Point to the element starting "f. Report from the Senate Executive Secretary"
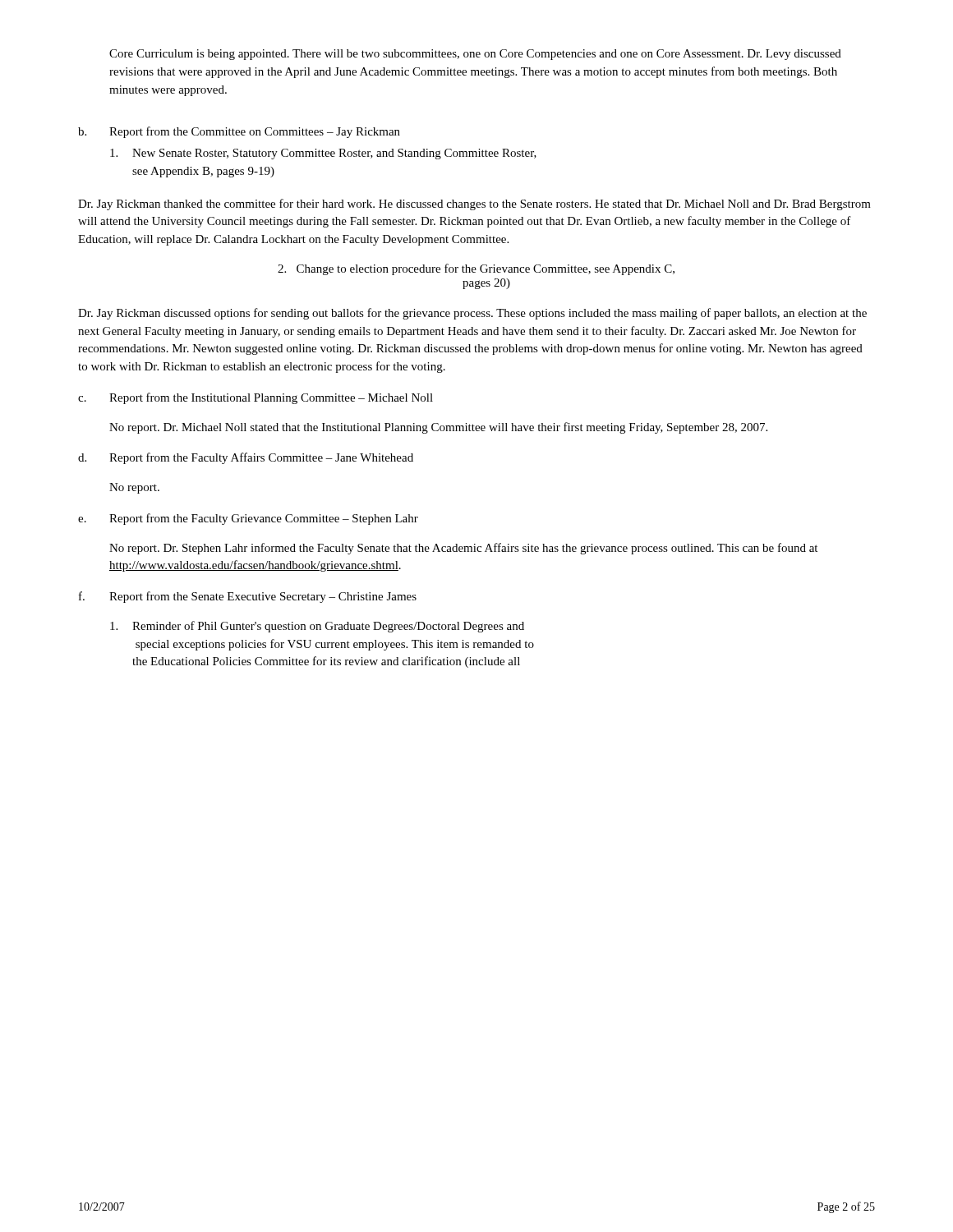 click(x=247, y=597)
